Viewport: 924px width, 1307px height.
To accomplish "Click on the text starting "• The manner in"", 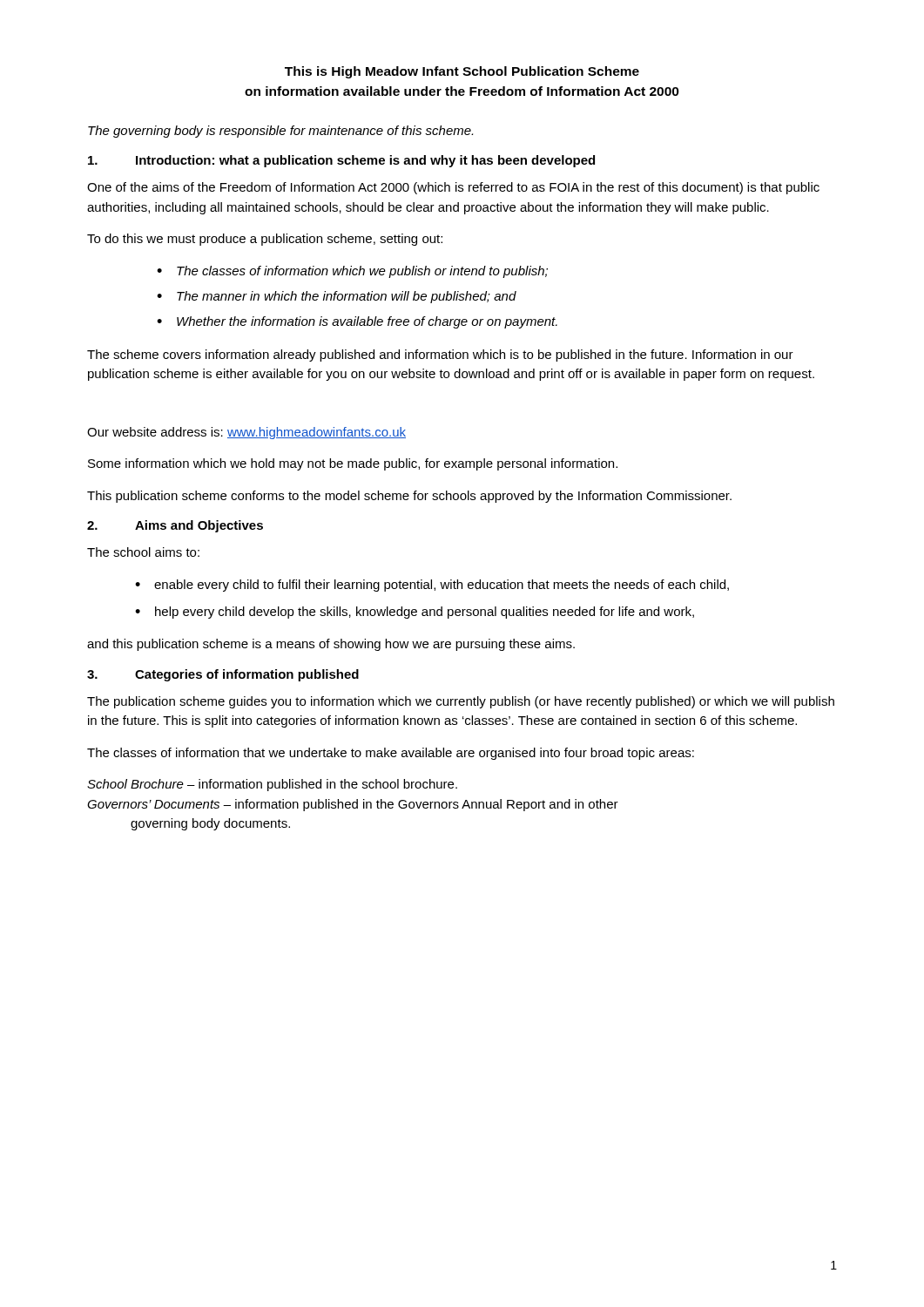I will [497, 297].
